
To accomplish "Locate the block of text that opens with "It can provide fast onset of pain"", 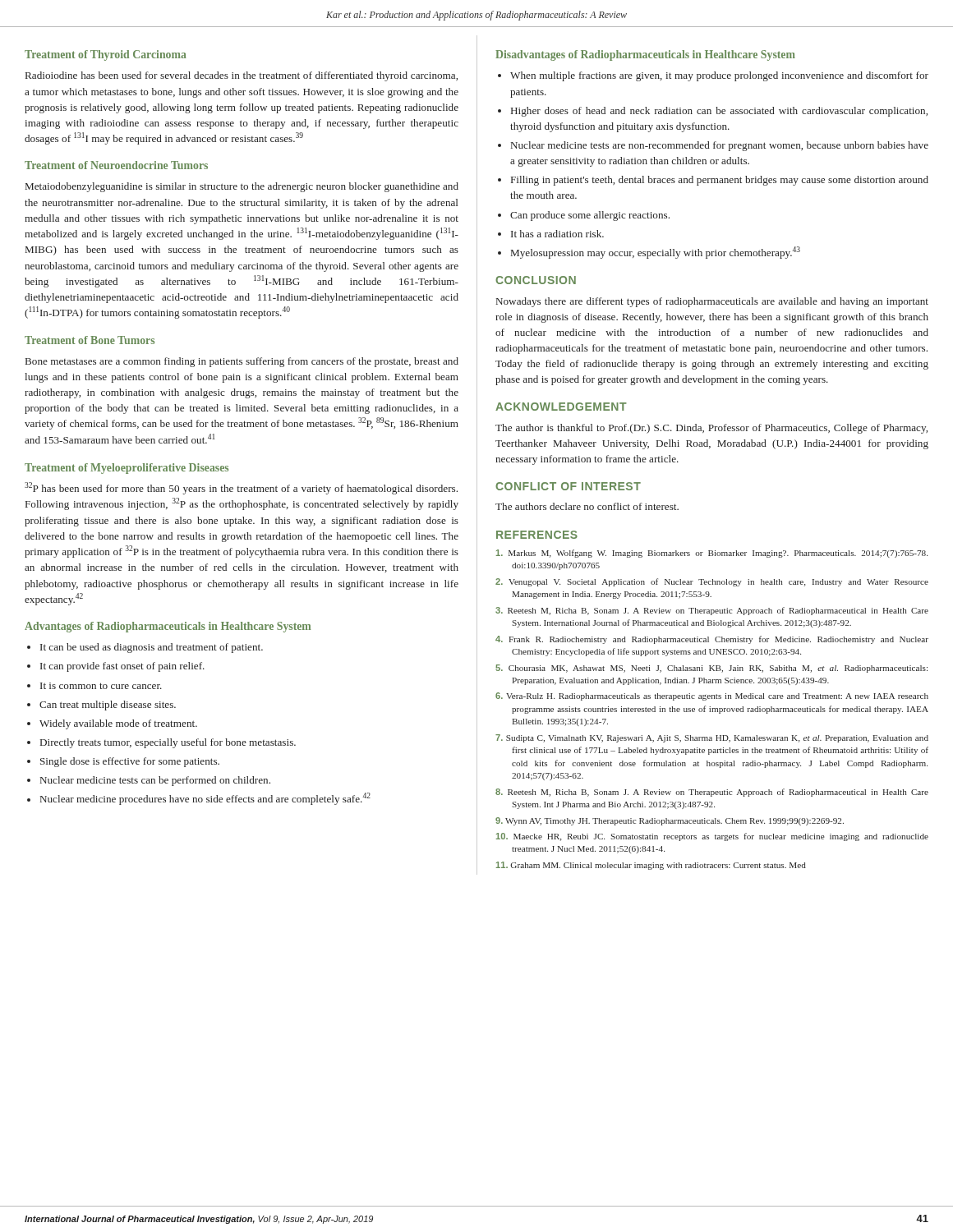I will [122, 666].
